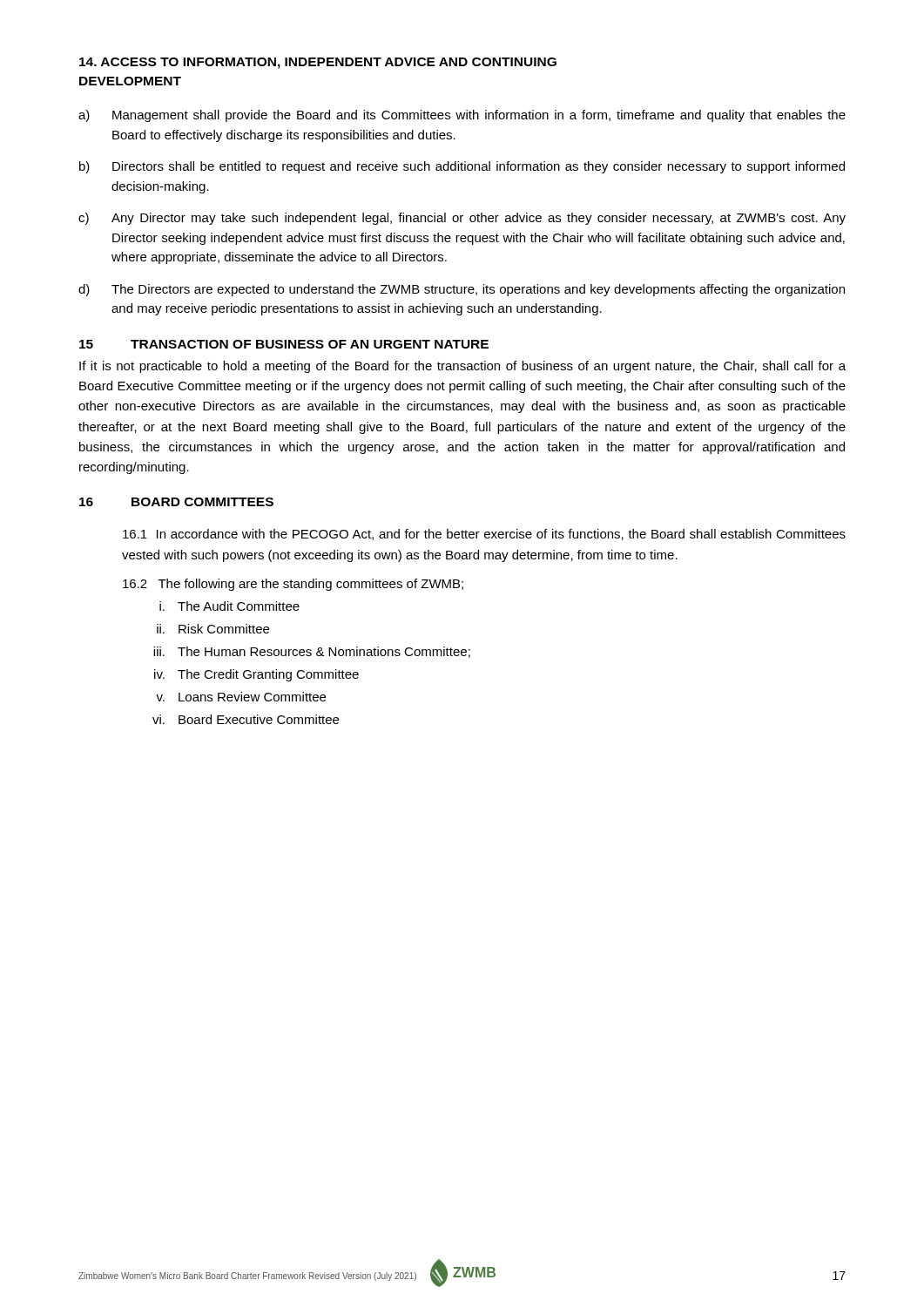Find the block on this page that starts "1 In accordance with the"
The image size is (924, 1307).
click(484, 544)
